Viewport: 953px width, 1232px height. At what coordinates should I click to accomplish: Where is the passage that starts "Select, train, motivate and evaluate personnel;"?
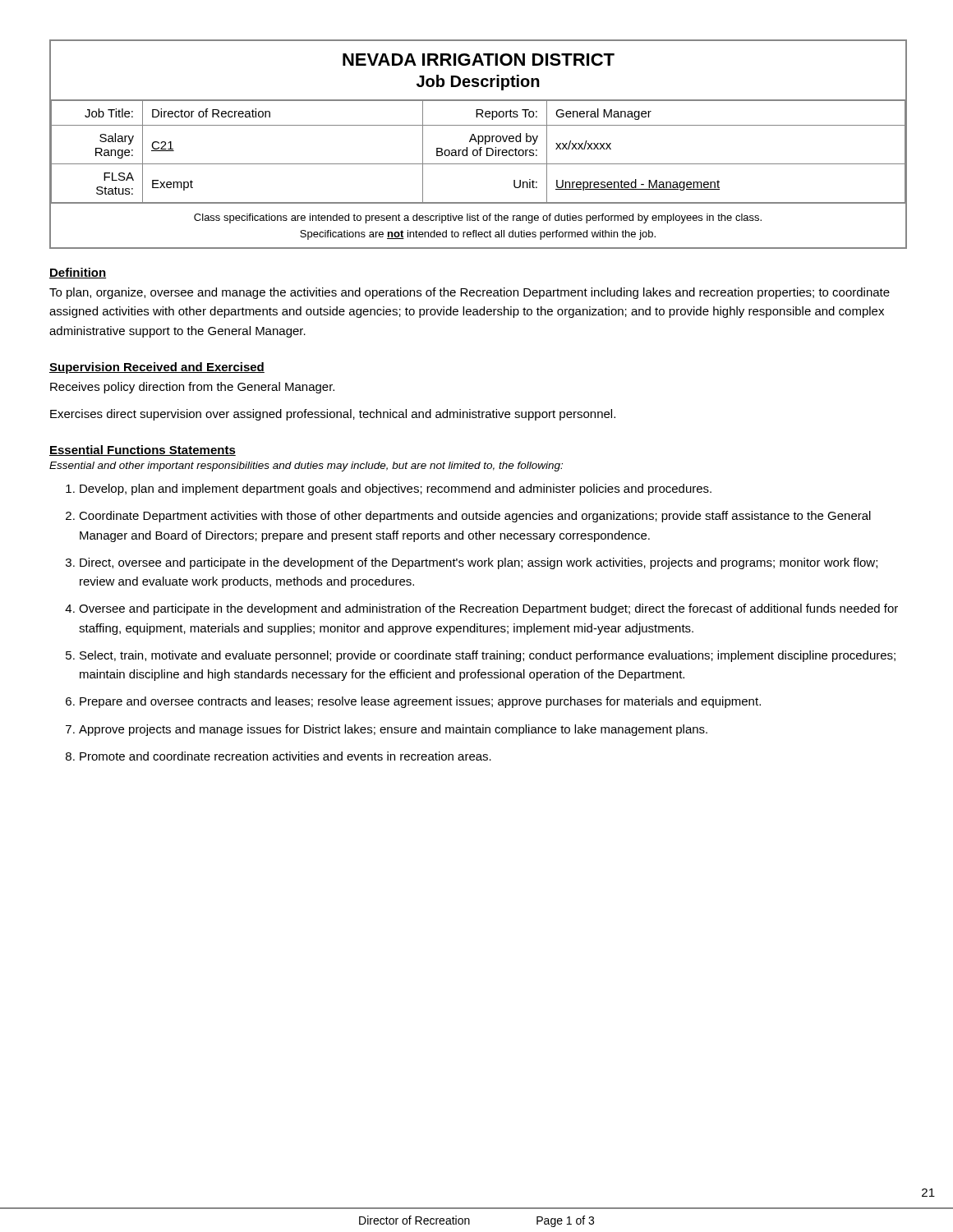pos(488,664)
